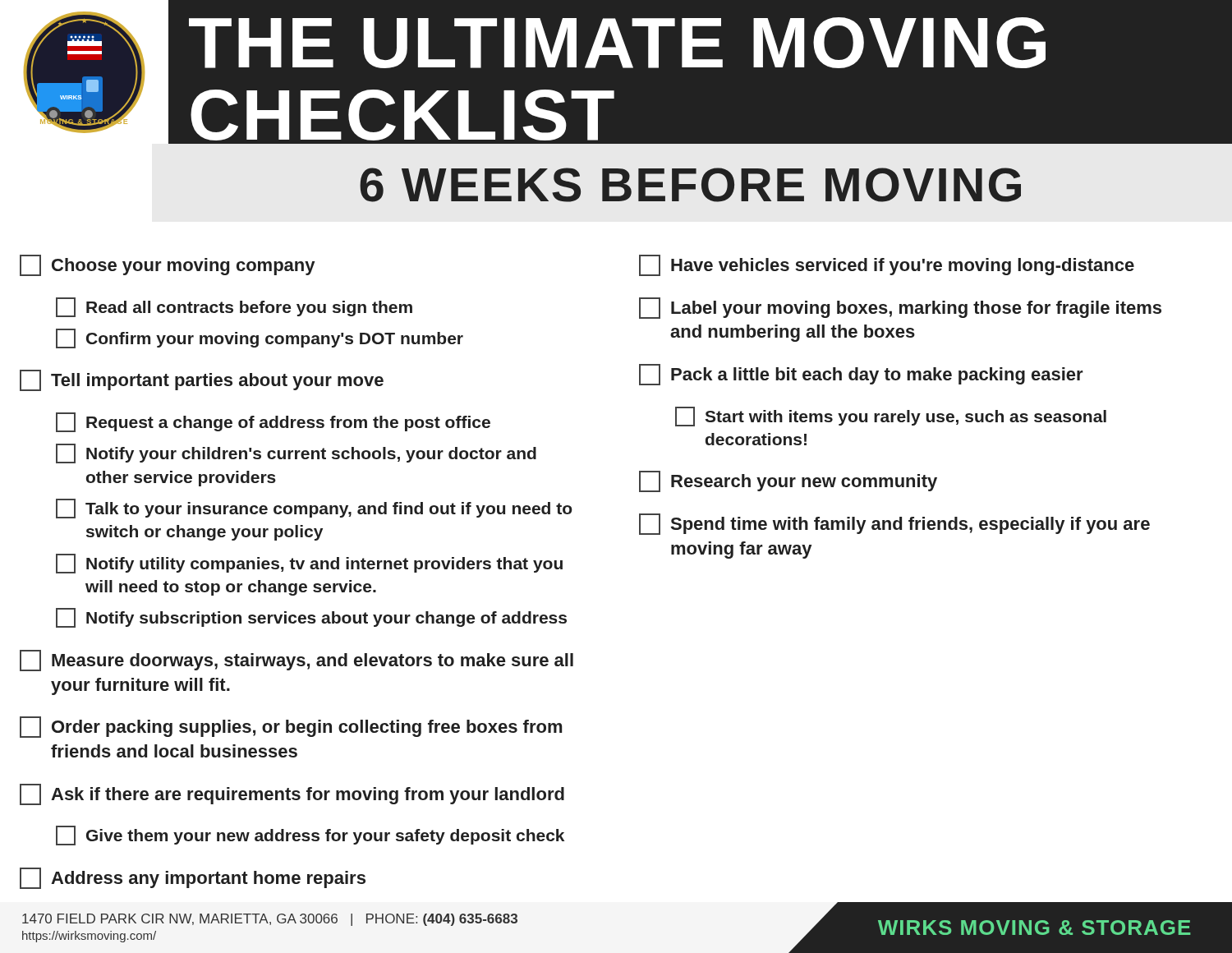
Task: Find the block on this page that starts "Research your new"
Action: [x=788, y=482]
